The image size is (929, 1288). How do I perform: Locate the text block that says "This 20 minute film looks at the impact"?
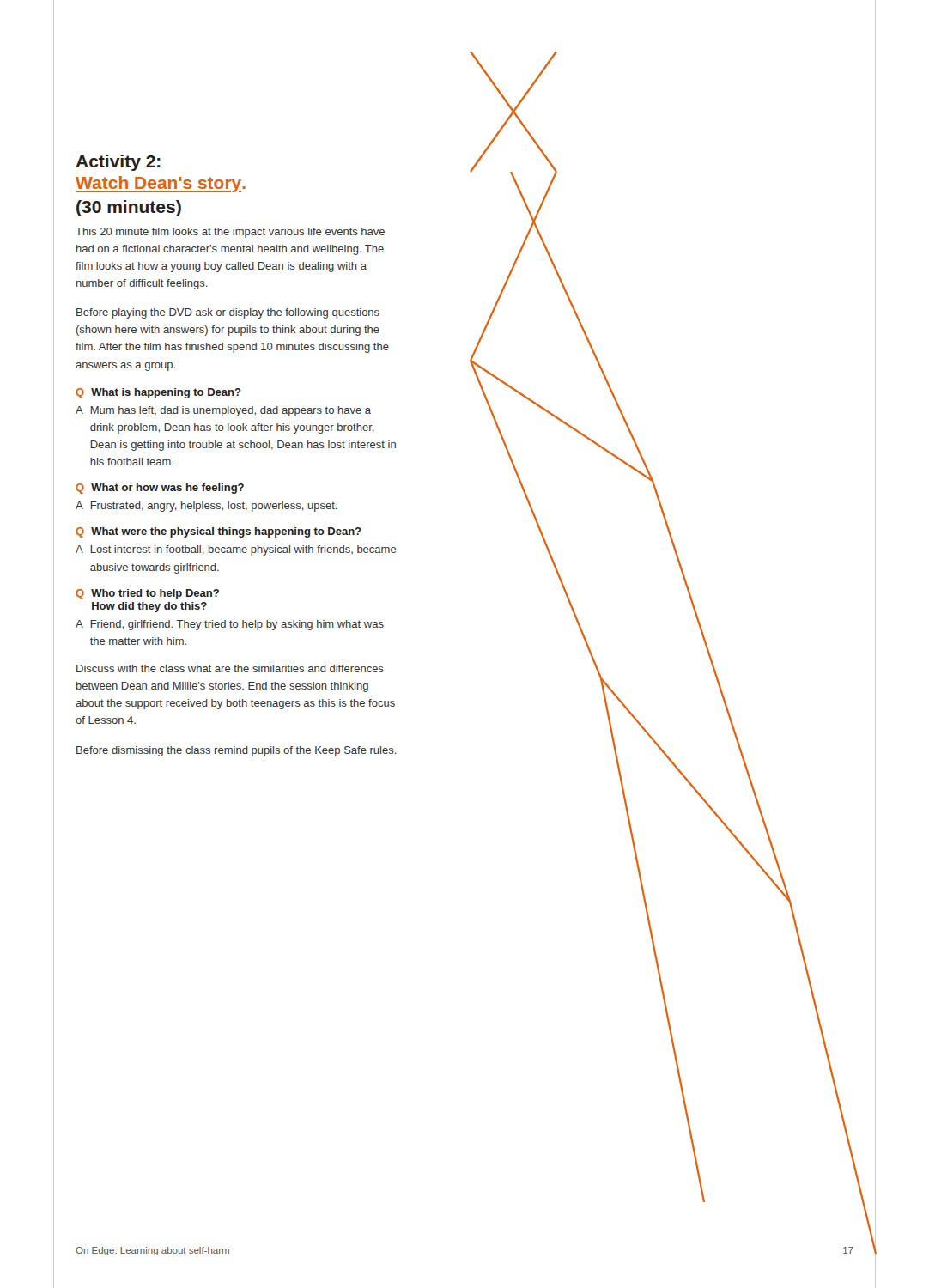tap(230, 257)
